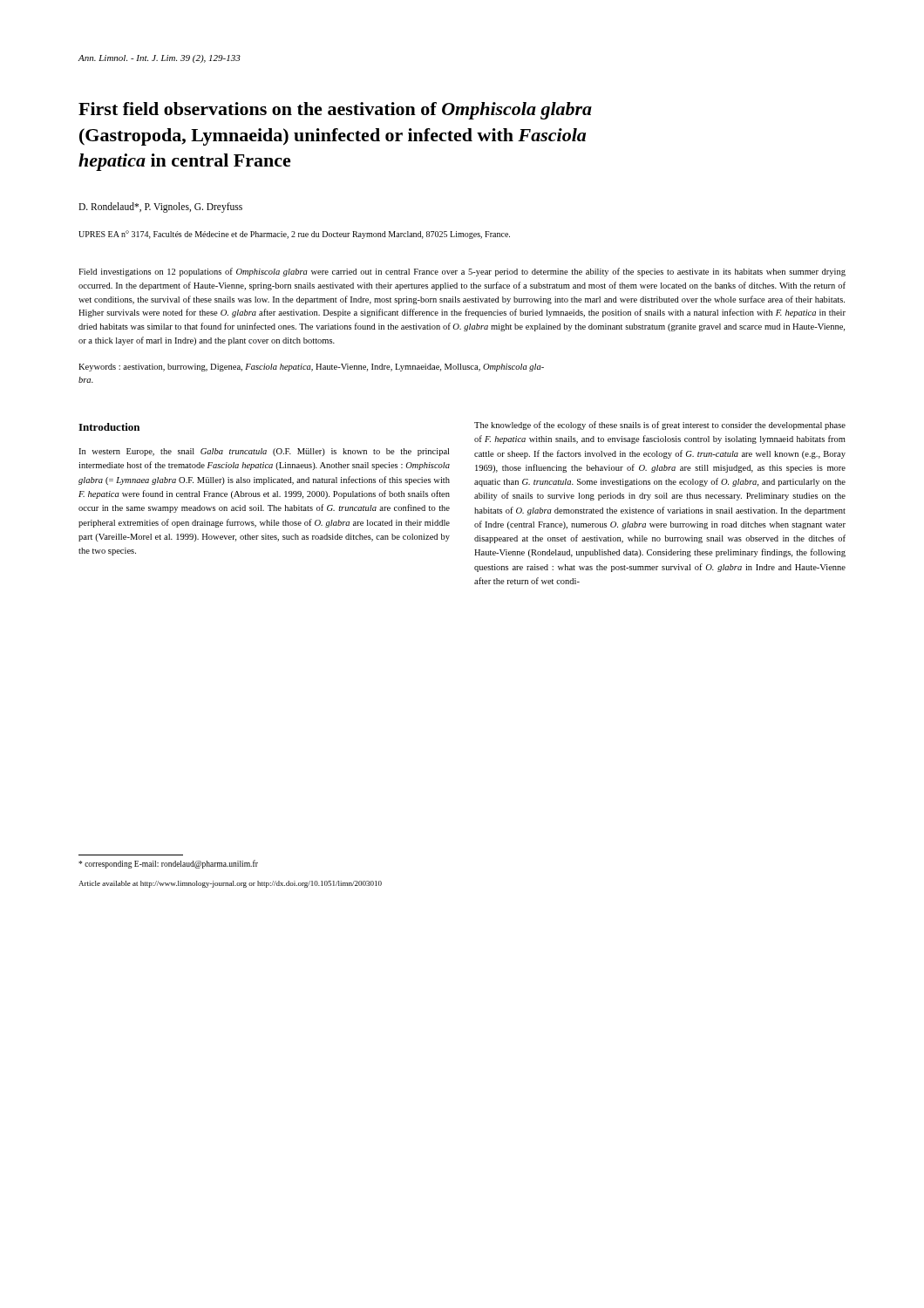The height and width of the screenshot is (1308, 924).
Task: Locate the text "Article available at http://www.limnology-journal.org or http://dx.doi.org/10.1051/limn/2003010"
Action: click(264, 884)
